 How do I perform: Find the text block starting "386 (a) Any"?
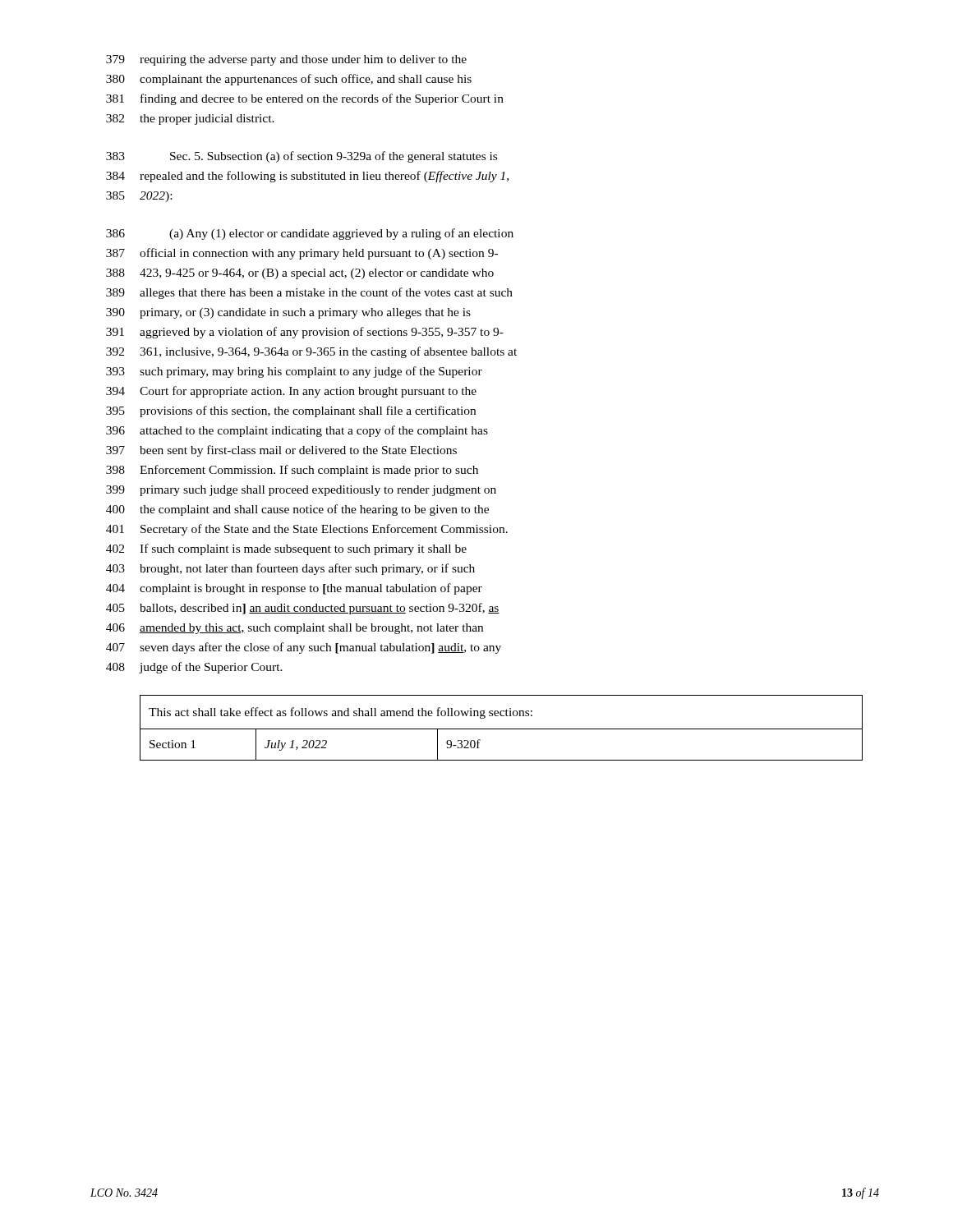(x=310, y=234)
